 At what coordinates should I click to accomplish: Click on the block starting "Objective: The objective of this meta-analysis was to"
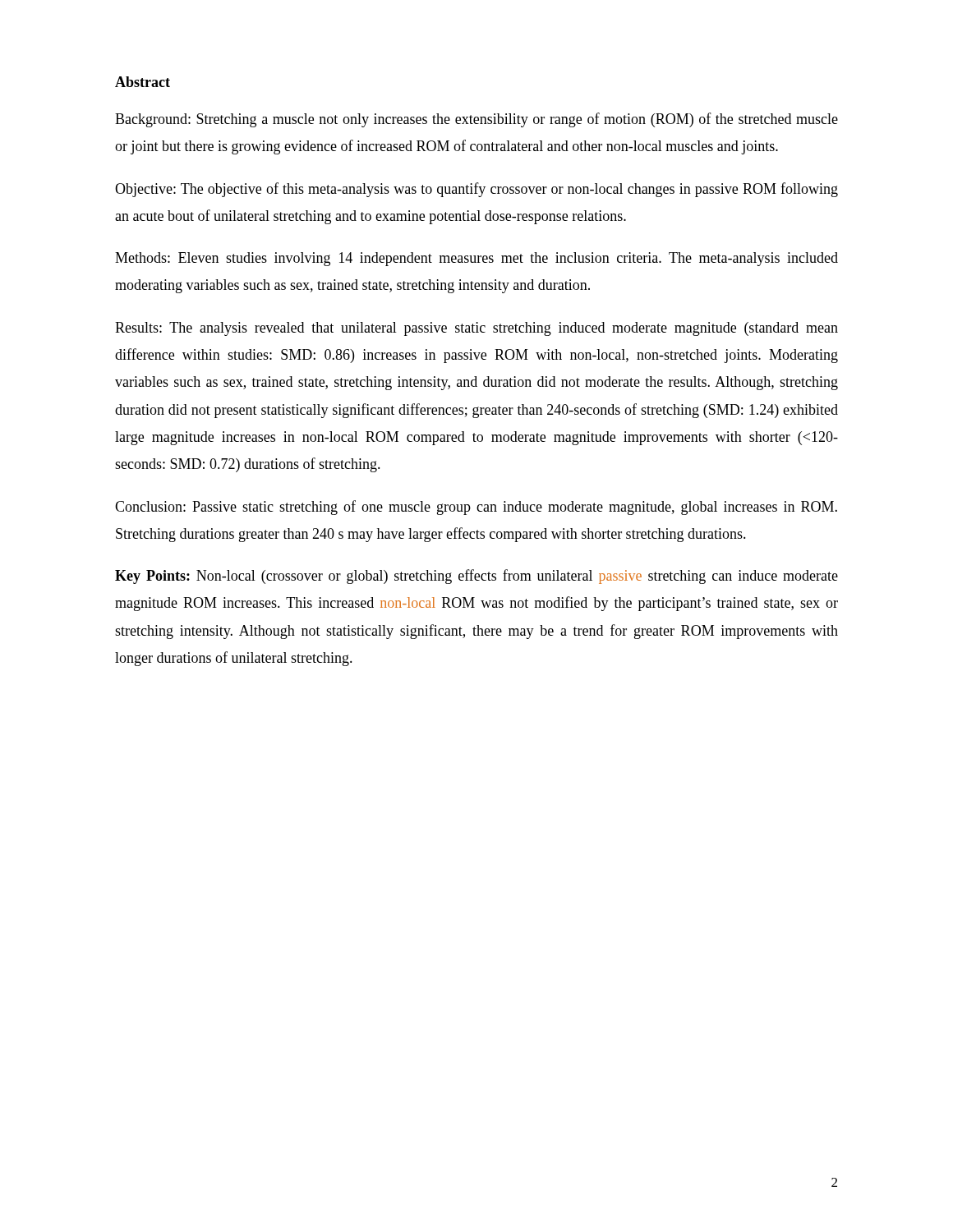[476, 202]
